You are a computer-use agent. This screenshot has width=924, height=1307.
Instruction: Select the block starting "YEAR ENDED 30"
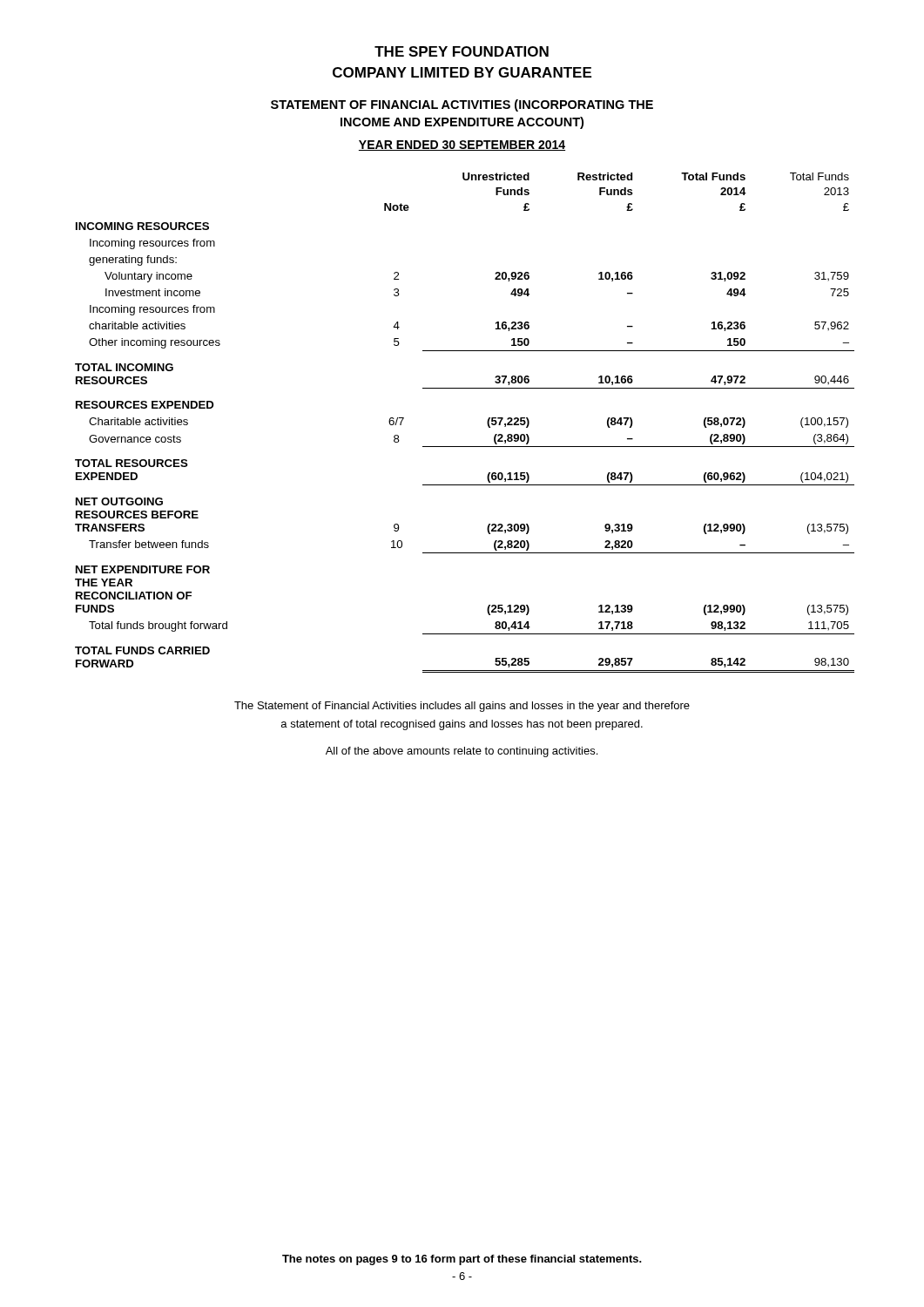[x=462, y=145]
